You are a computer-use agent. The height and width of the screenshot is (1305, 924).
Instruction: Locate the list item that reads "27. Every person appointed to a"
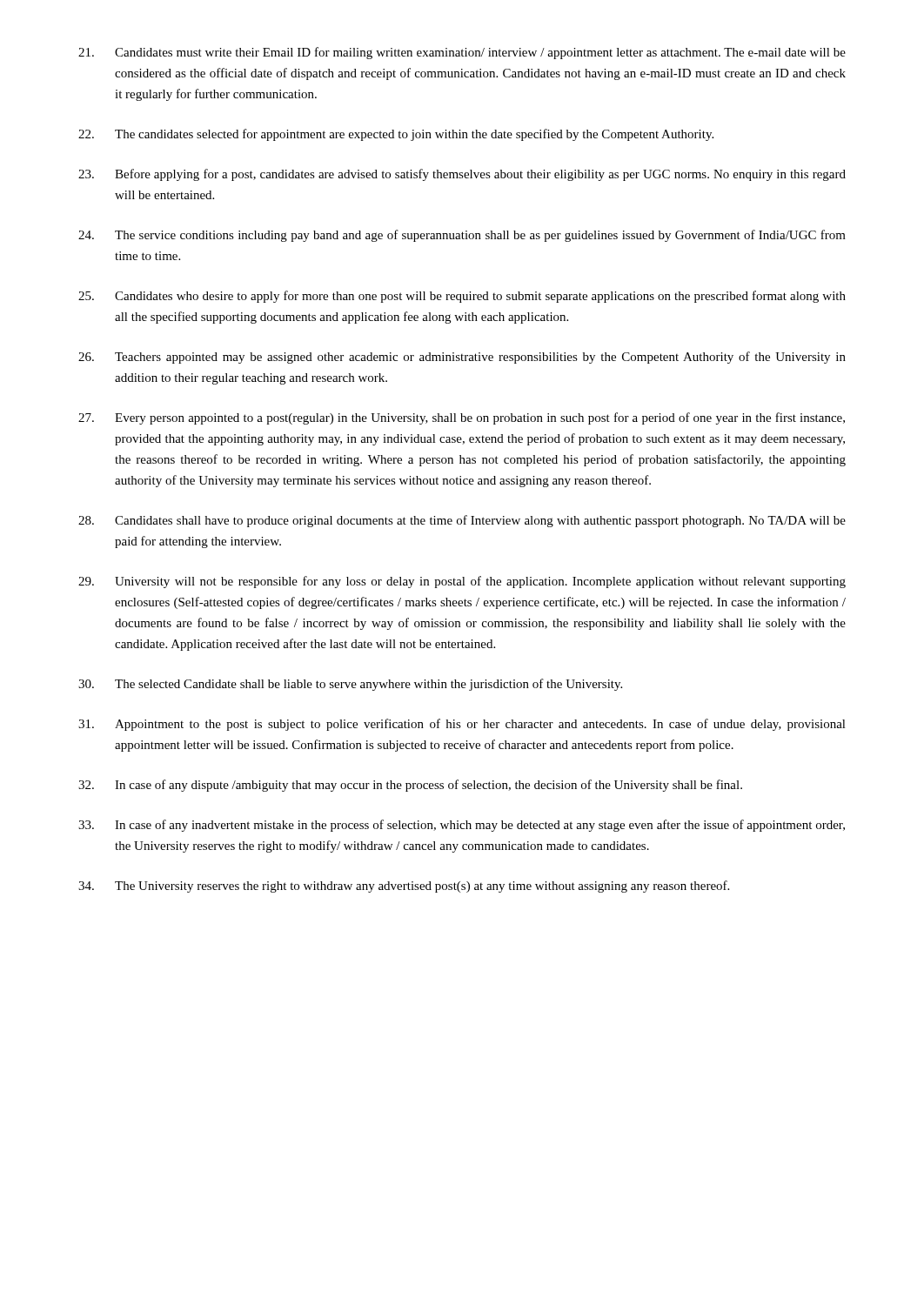click(462, 449)
